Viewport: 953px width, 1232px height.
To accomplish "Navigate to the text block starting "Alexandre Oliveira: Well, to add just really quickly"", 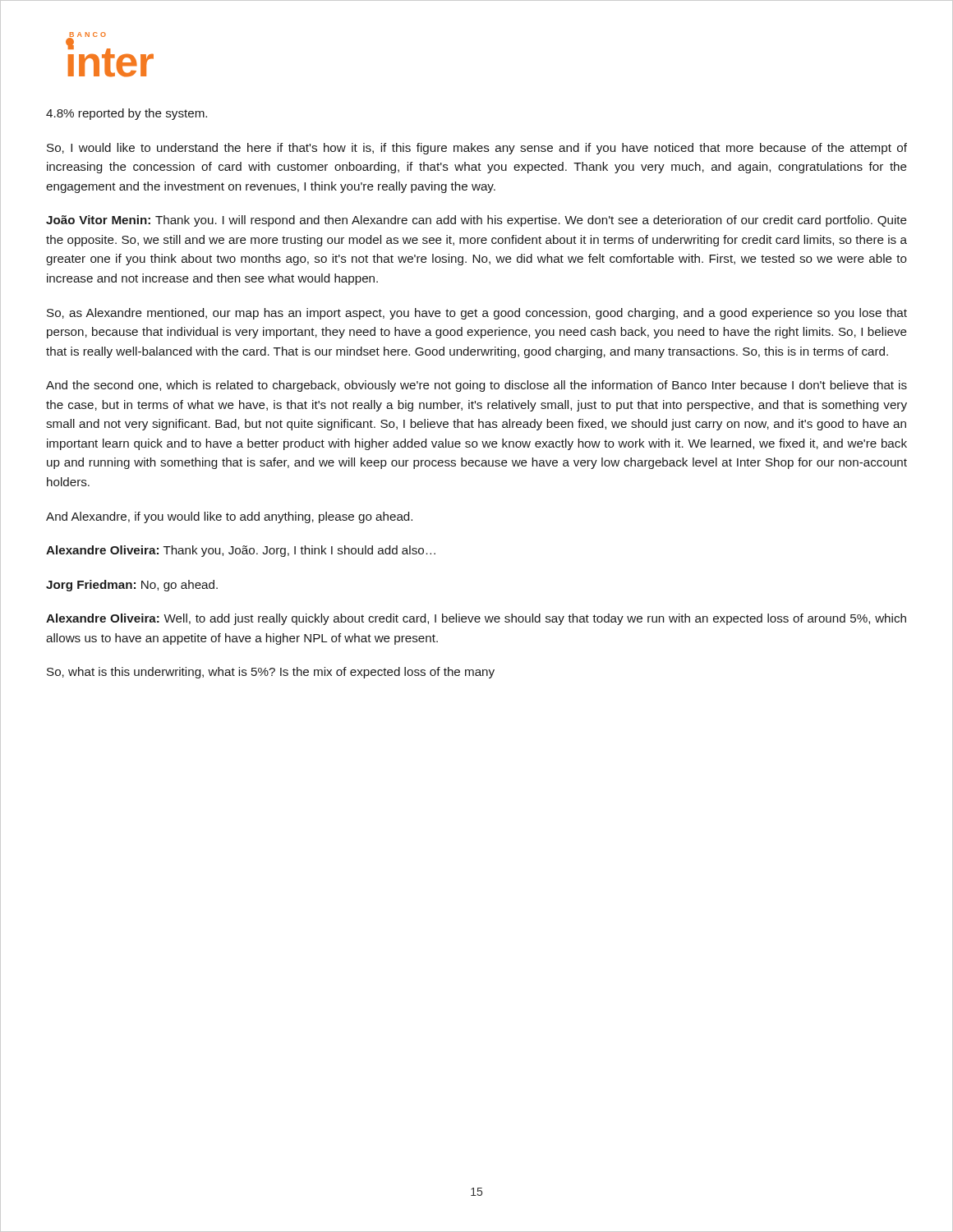I will point(476,628).
